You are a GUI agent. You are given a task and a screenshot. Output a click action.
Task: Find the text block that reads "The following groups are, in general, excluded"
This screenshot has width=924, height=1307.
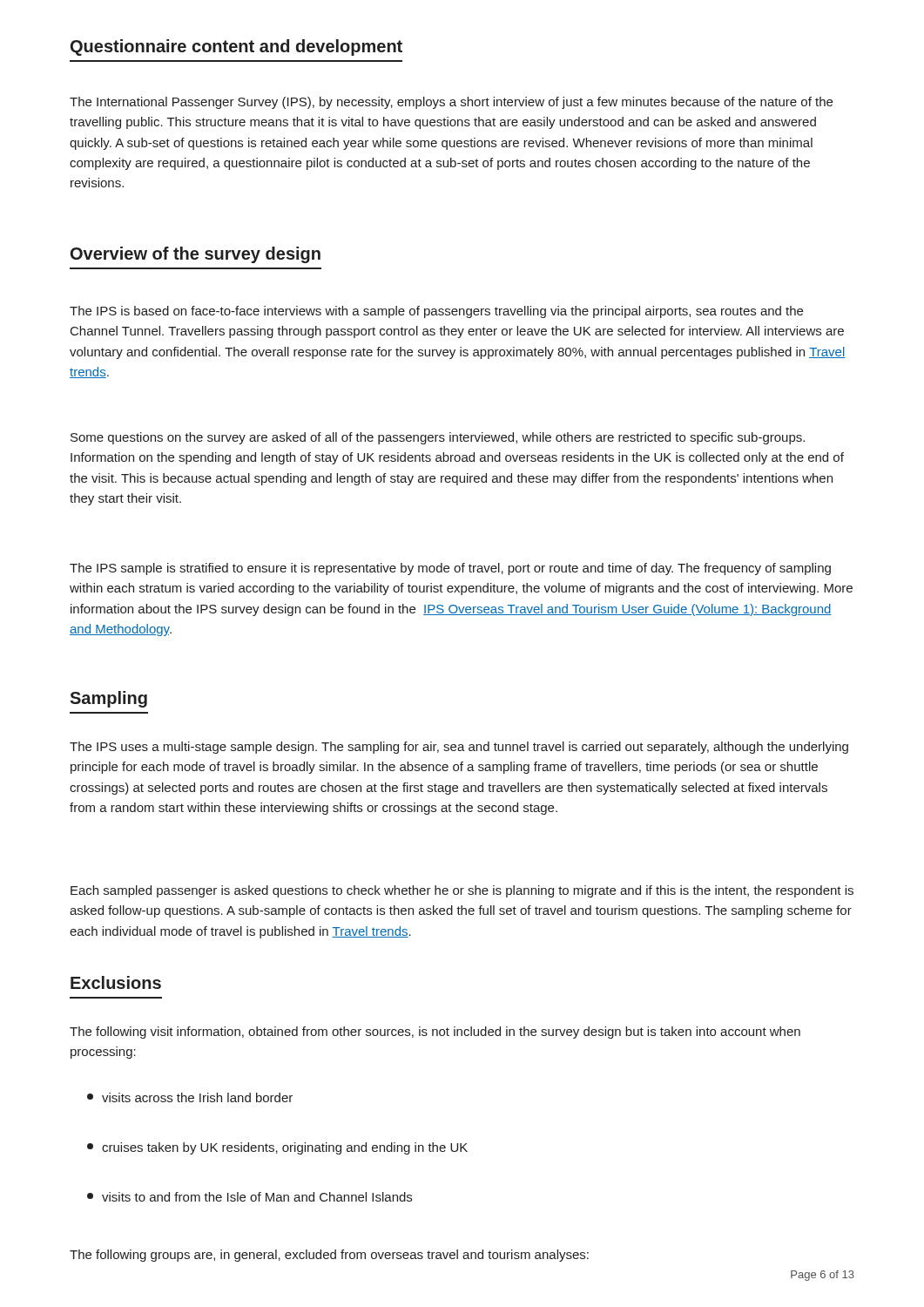pos(462,1254)
